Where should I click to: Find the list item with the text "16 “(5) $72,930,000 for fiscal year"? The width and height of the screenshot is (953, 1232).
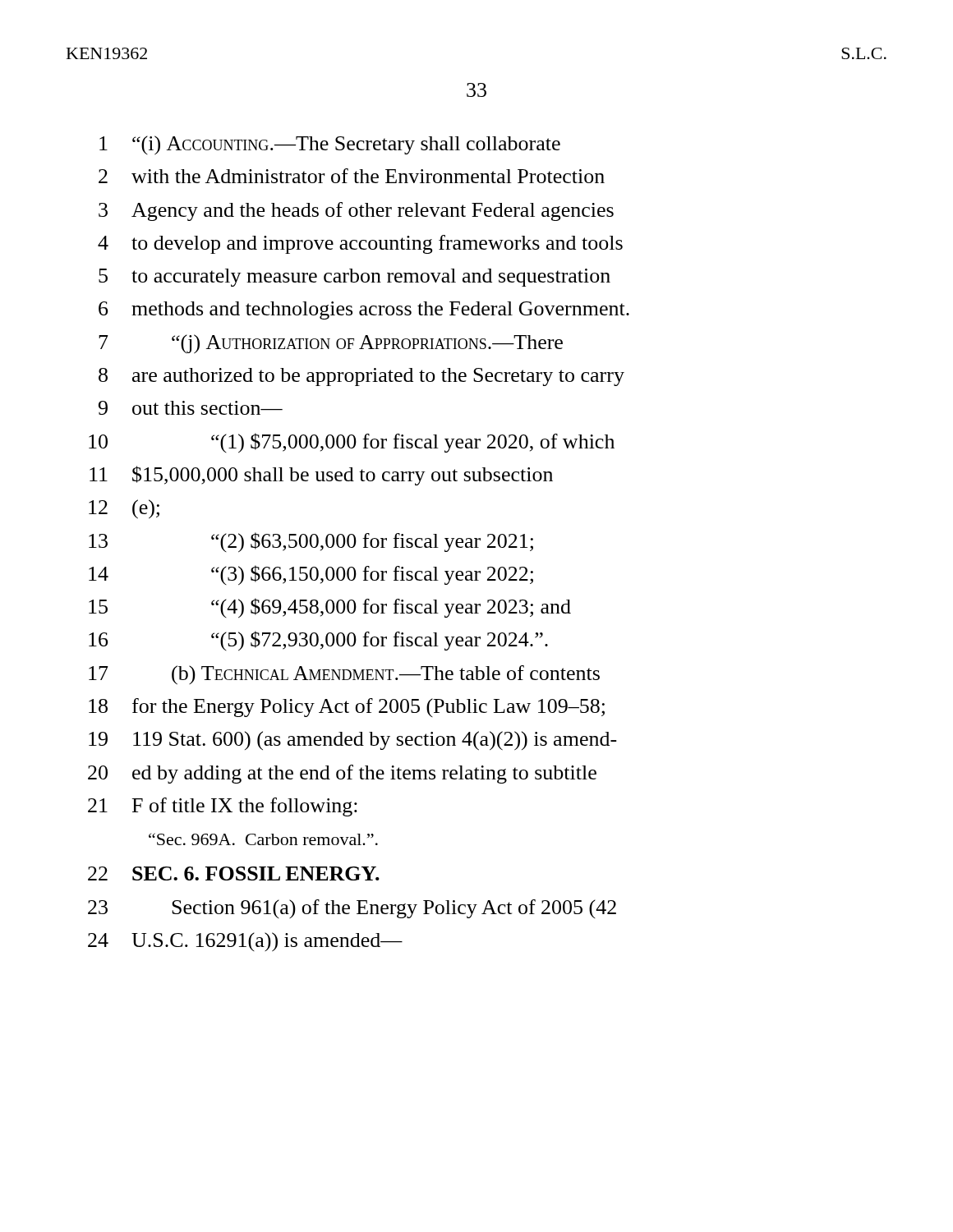(x=476, y=640)
